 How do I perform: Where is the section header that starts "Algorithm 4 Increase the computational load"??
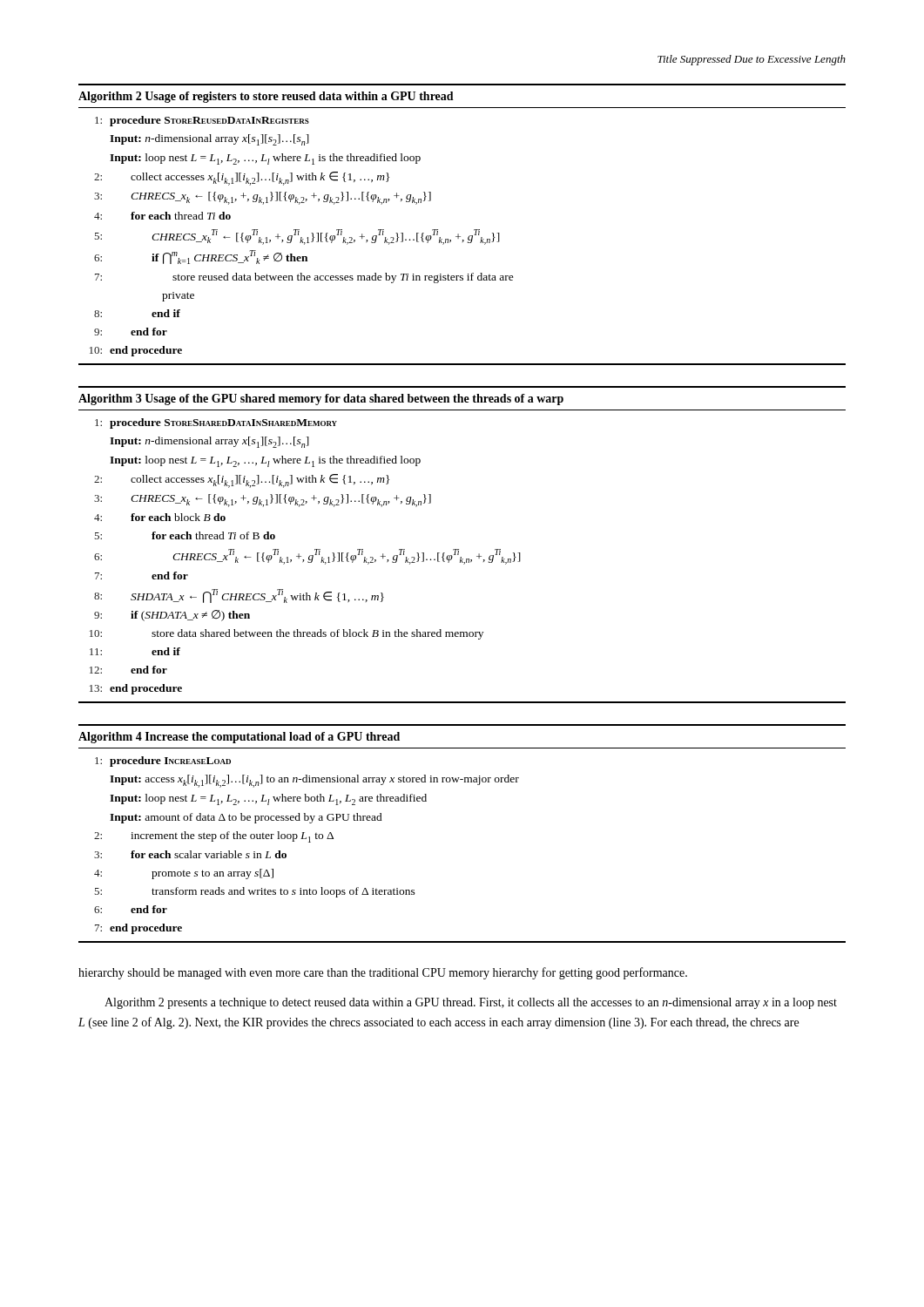(239, 738)
